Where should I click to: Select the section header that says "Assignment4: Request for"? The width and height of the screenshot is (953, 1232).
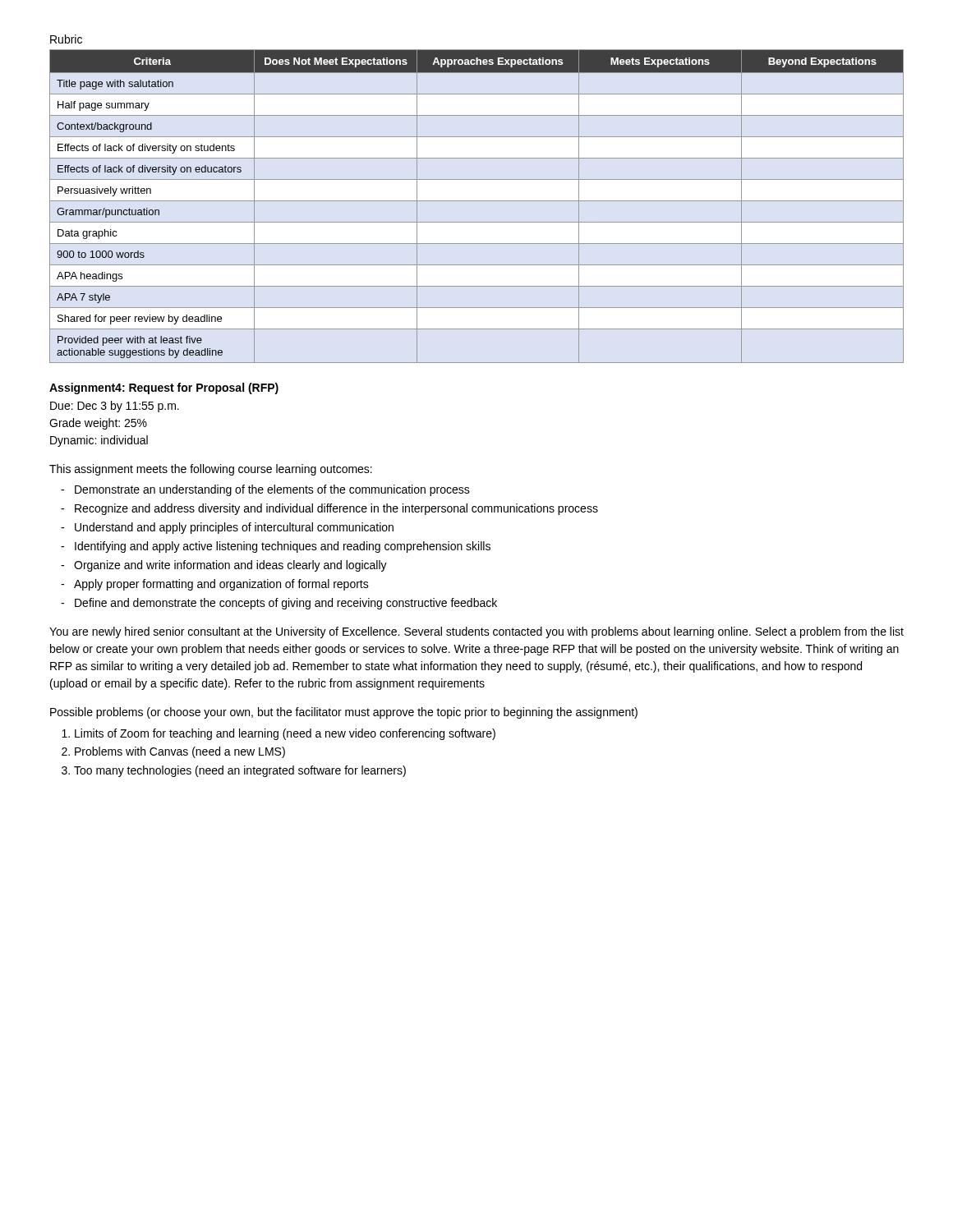click(164, 388)
